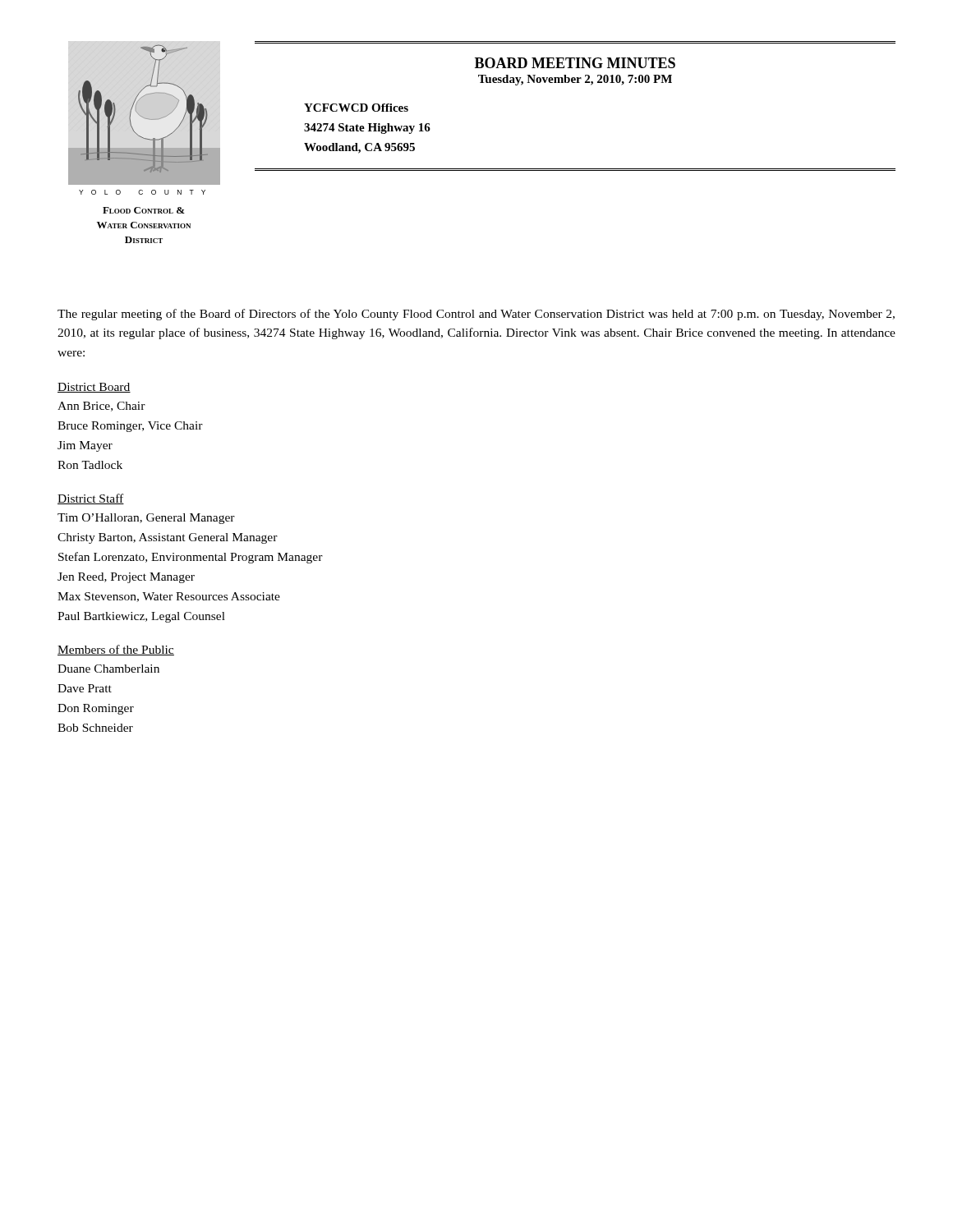Point to the text starting "Bob Schneider"
This screenshot has width=953, height=1232.
click(95, 727)
